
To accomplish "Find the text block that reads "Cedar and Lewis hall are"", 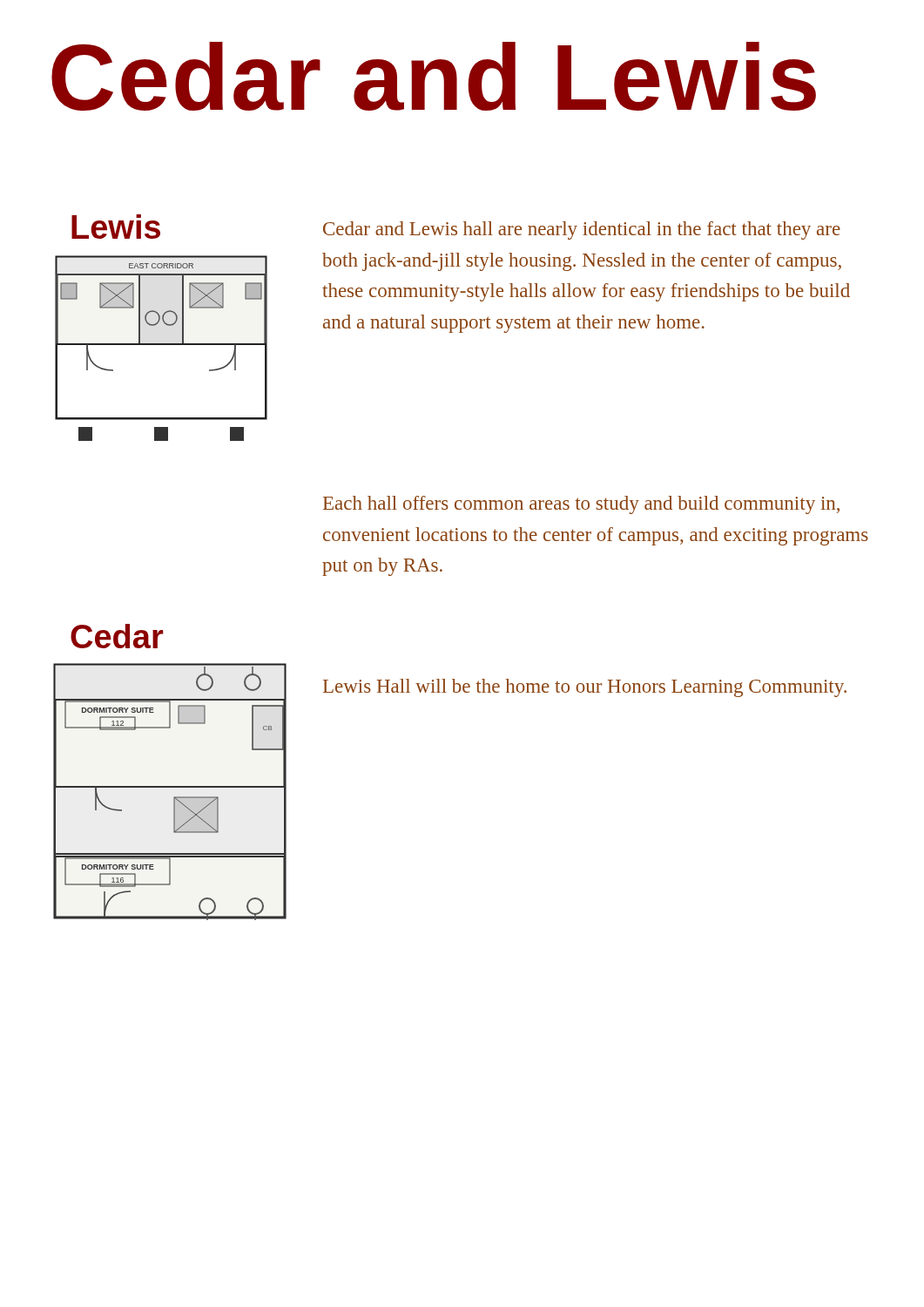I will (x=599, y=276).
